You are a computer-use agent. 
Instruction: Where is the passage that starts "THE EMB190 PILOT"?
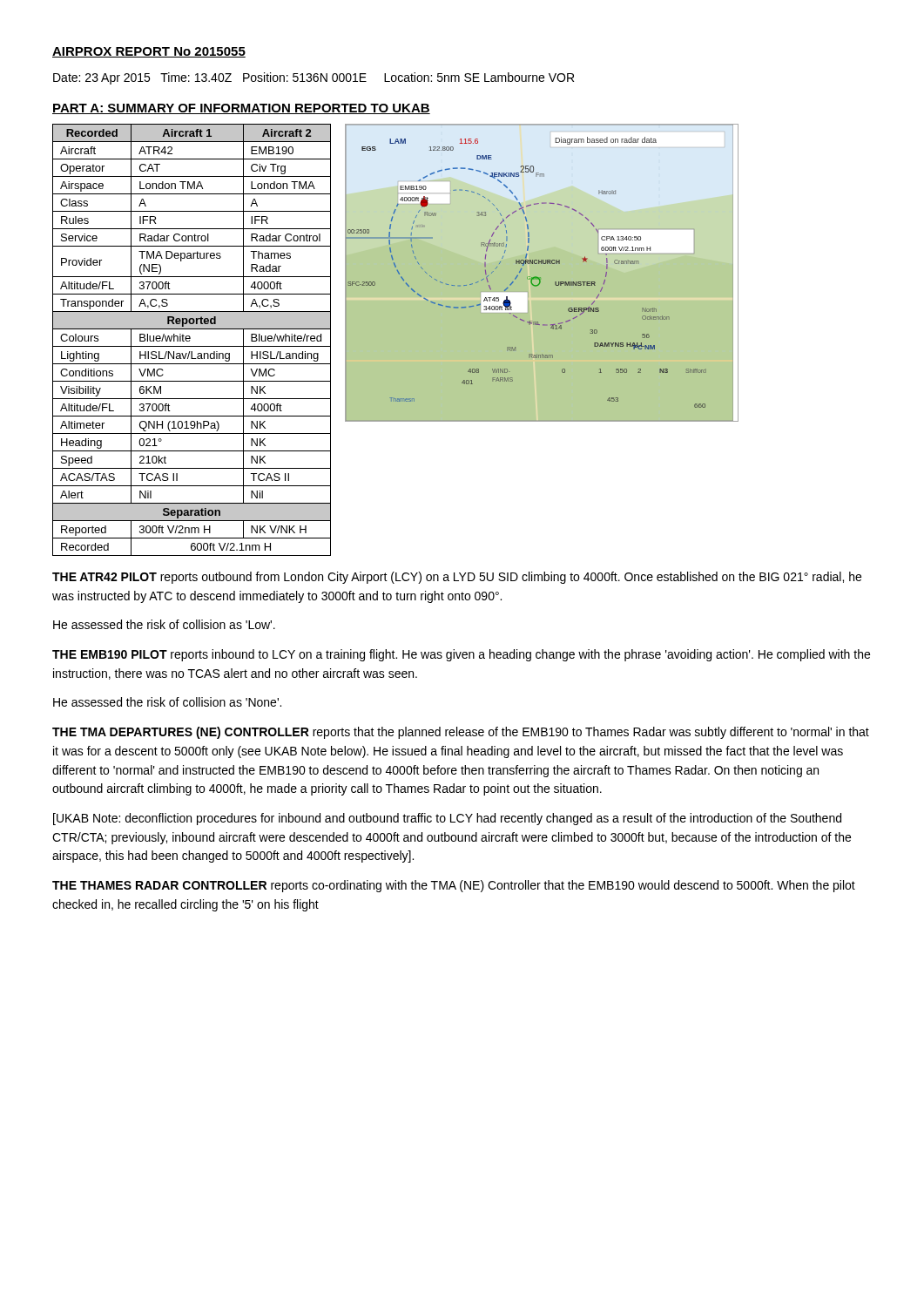point(461,664)
